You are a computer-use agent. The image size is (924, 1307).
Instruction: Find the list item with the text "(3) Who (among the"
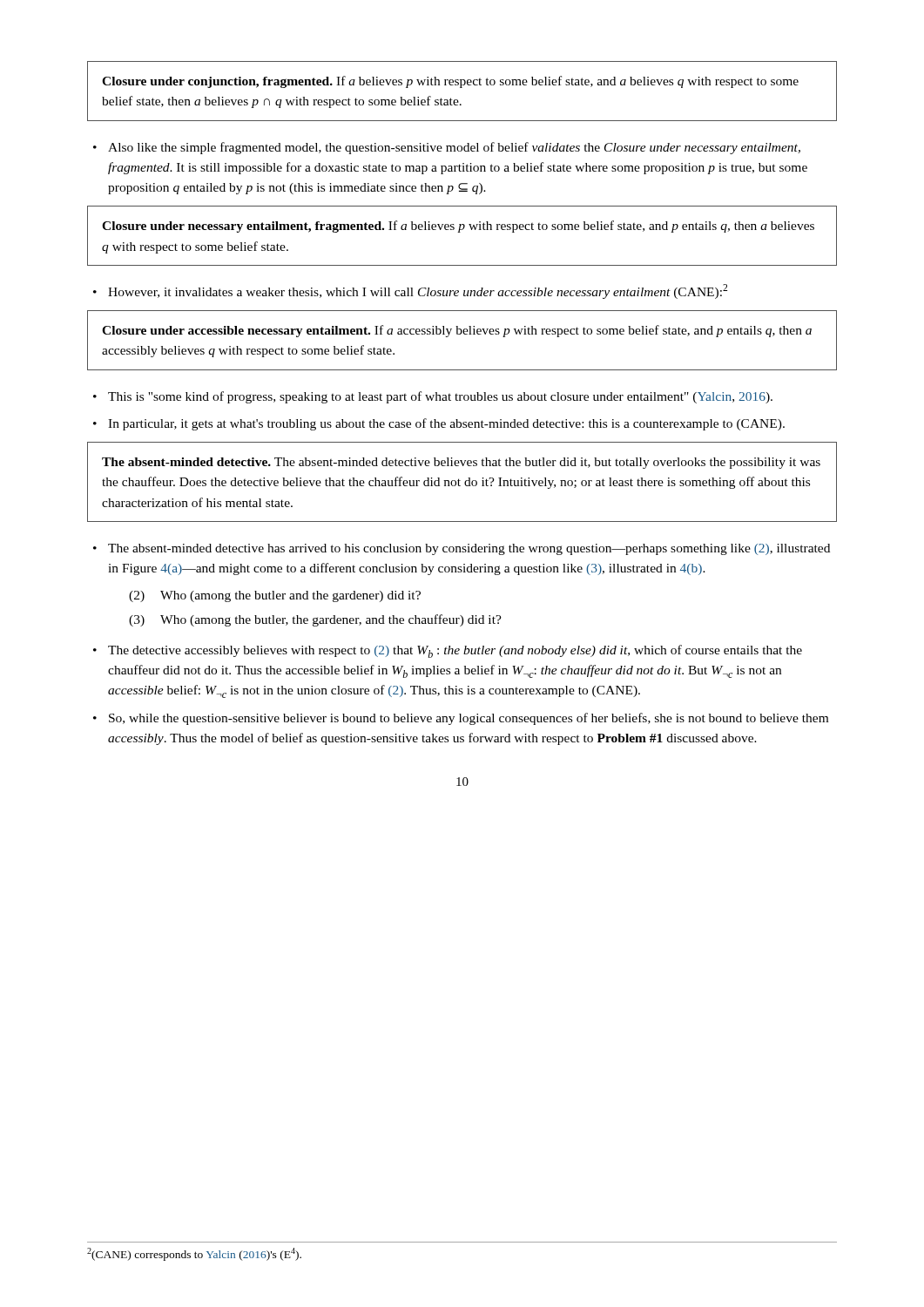(x=315, y=619)
